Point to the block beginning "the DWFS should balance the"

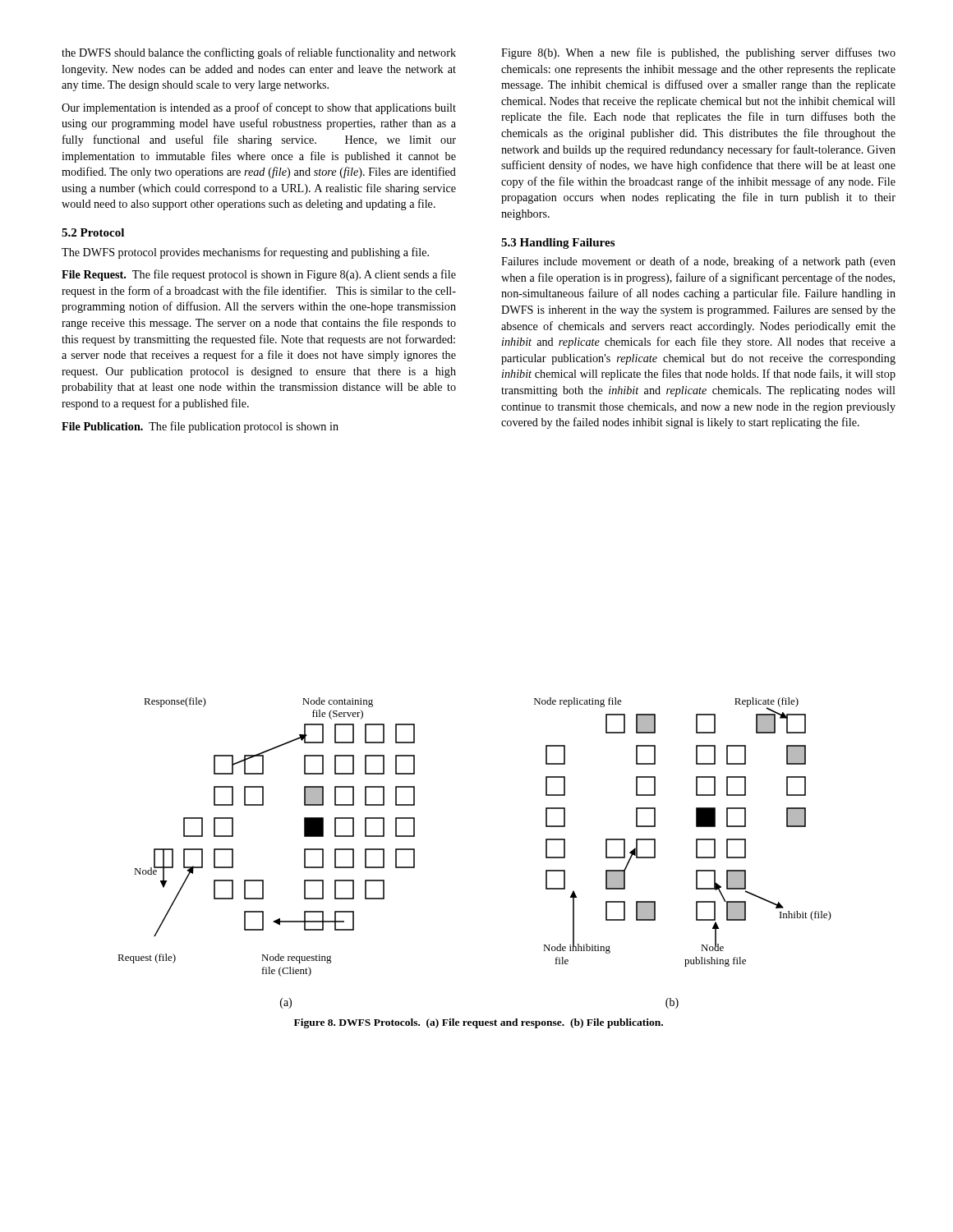point(259,129)
